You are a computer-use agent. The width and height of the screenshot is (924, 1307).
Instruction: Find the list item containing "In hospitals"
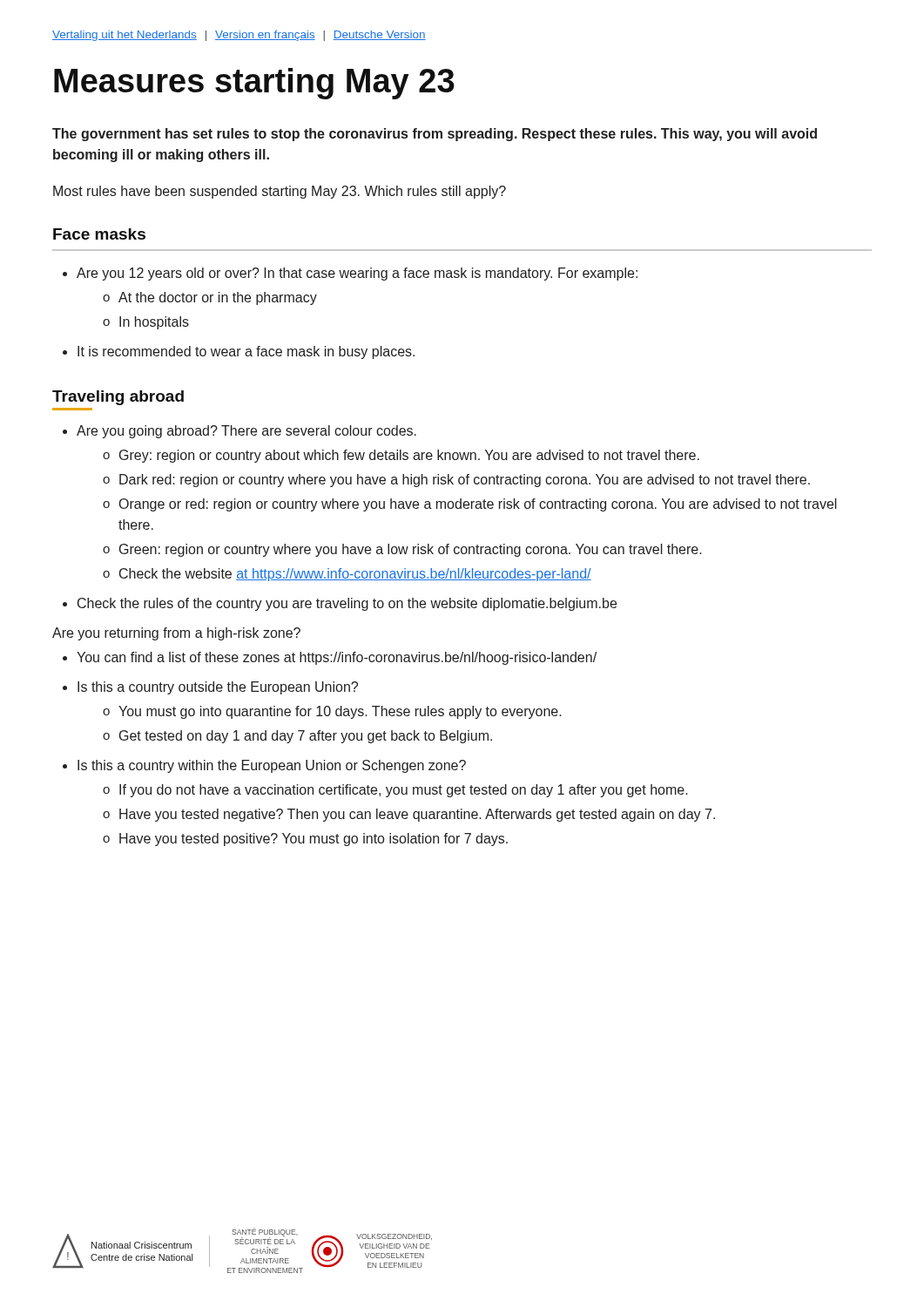(x=154, y=322)
